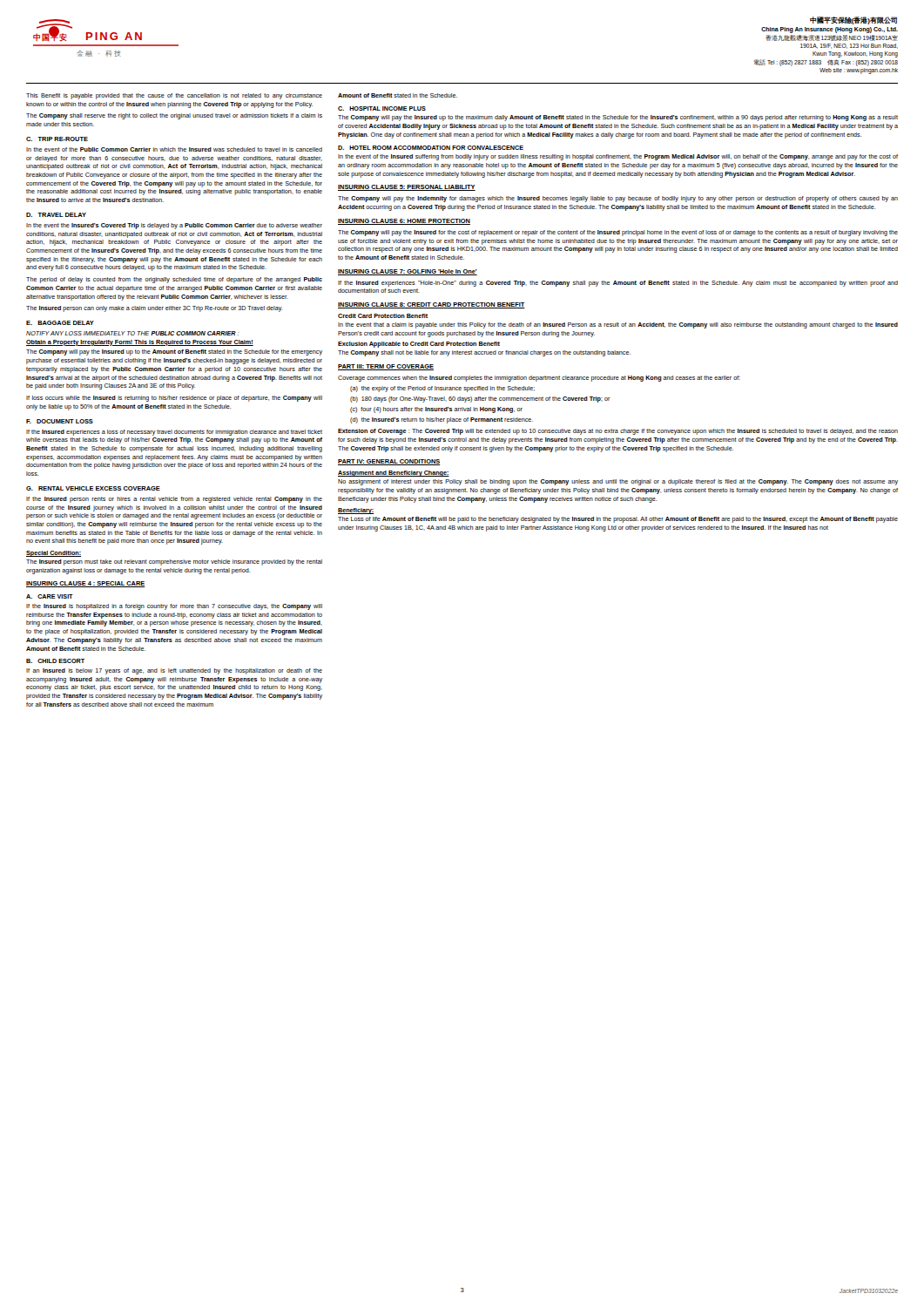
Task: Find the block starting "(d) the Insured's return"
Action: [442, 419]
